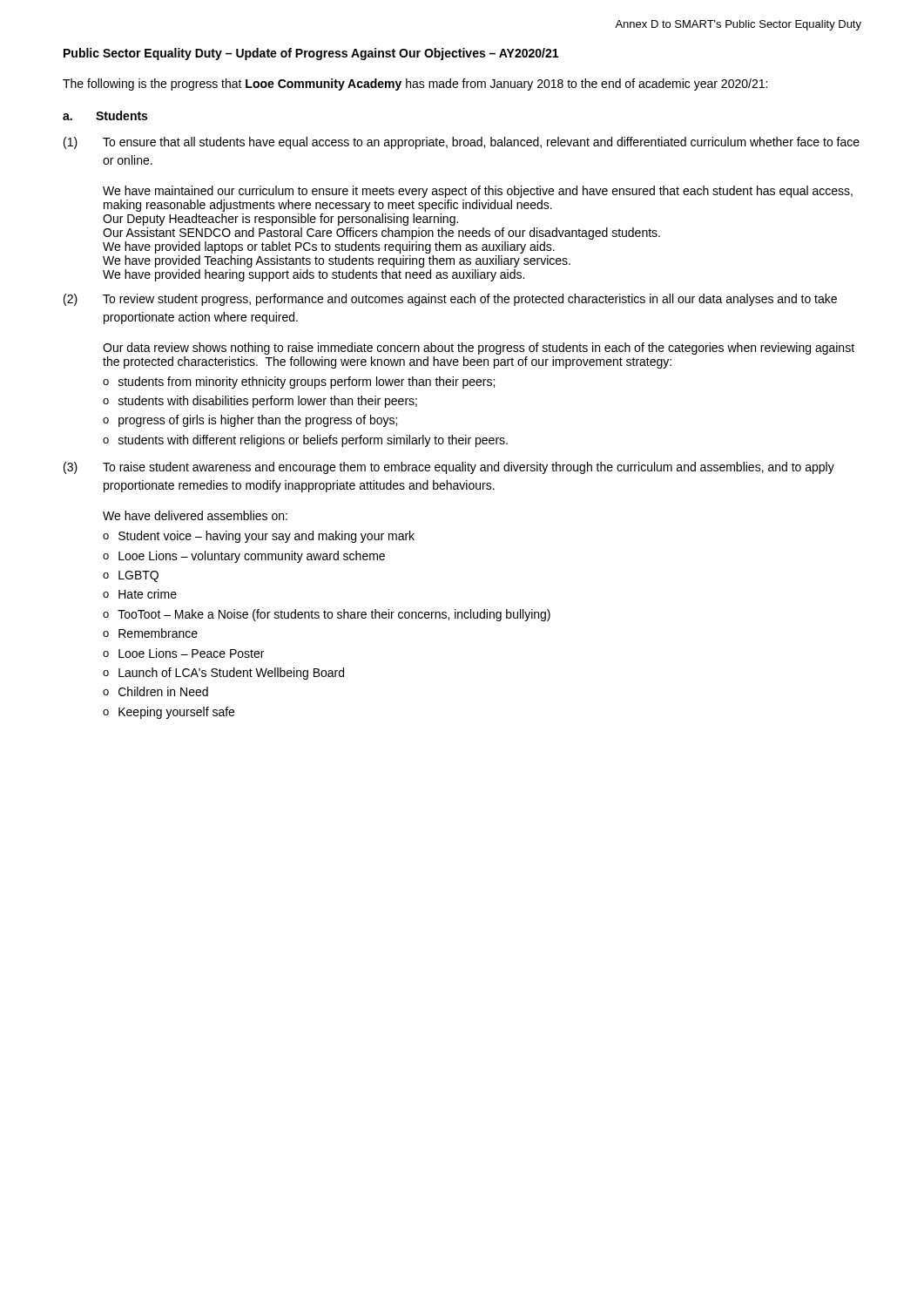The image size is (924, 1307).
Task: Point to the block beginning "(3) To raise student"
Action: [462, 477]
